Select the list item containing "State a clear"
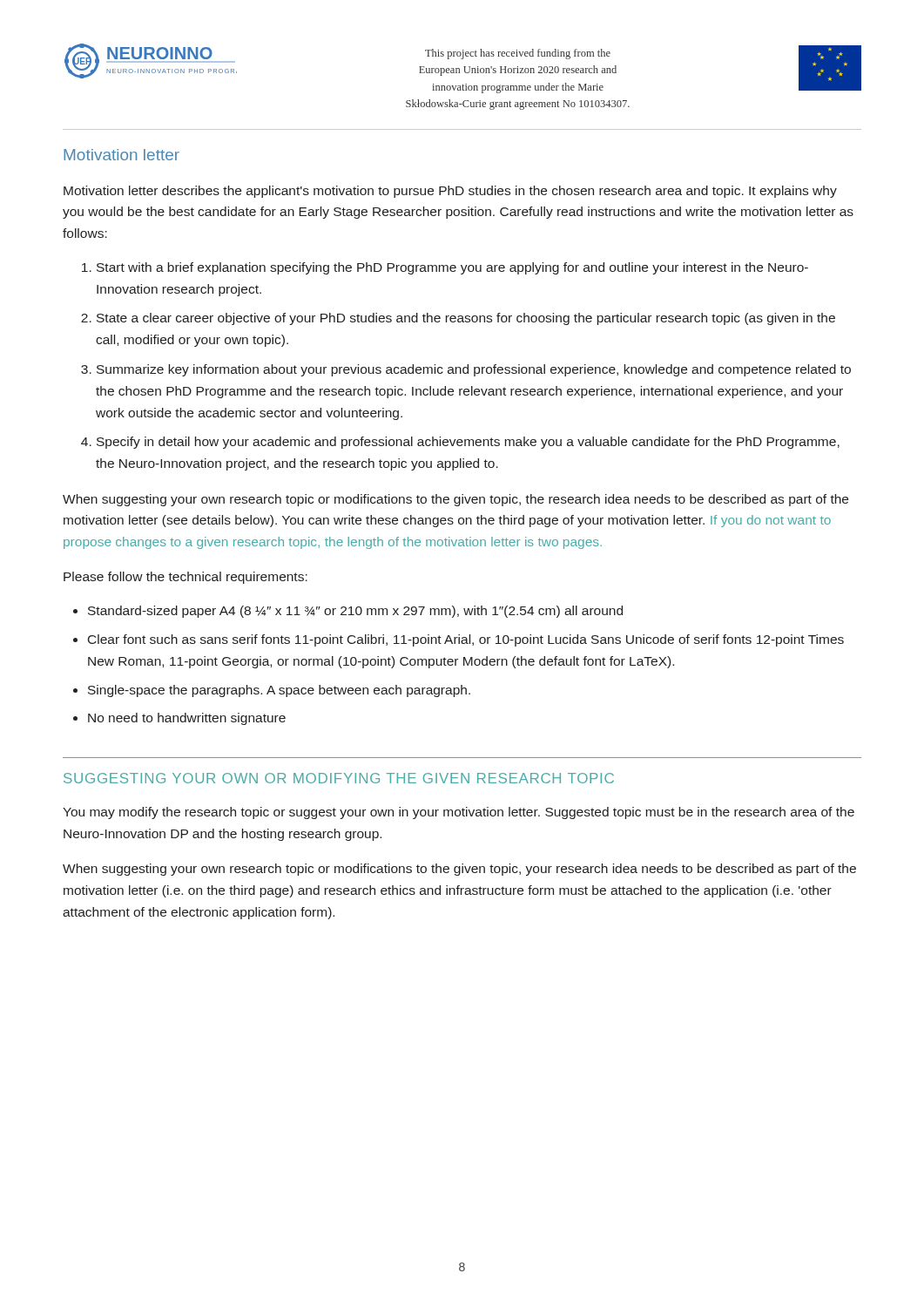Image resolution: width=924 pixels, height=1307 pixels. pos(466,329)
